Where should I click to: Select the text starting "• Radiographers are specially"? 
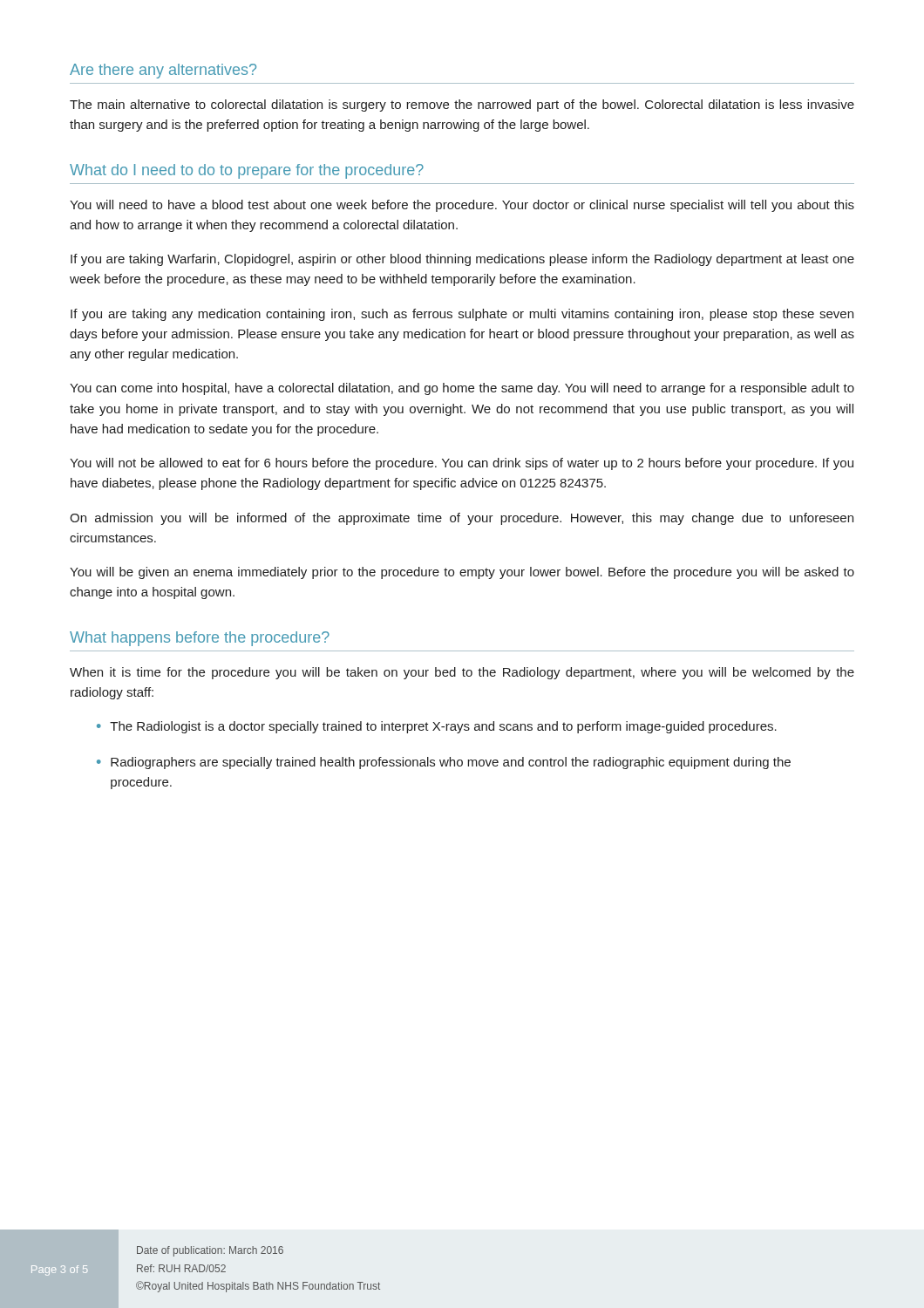point(475,772)
